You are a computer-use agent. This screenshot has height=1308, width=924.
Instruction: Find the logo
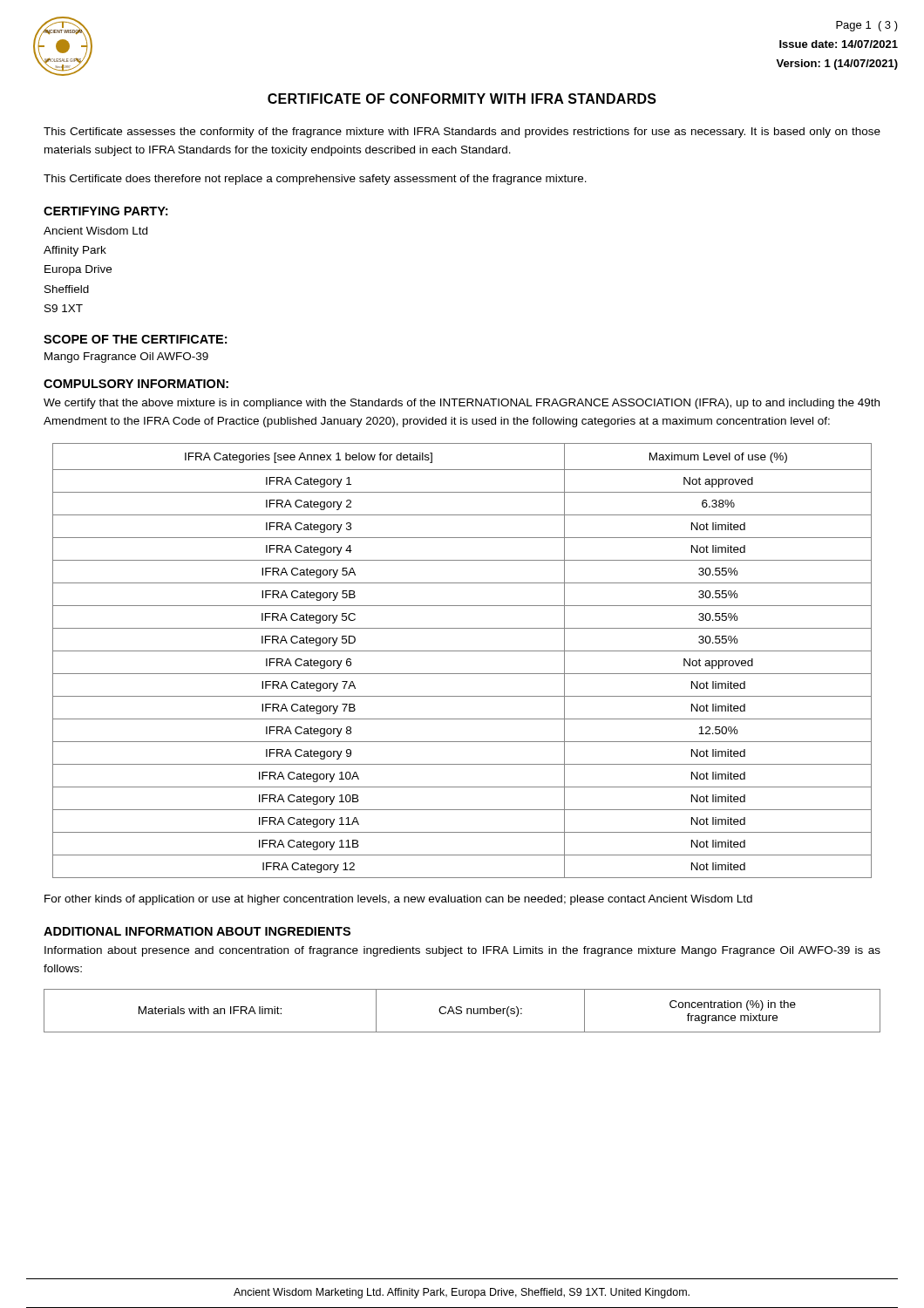(65, 50)
